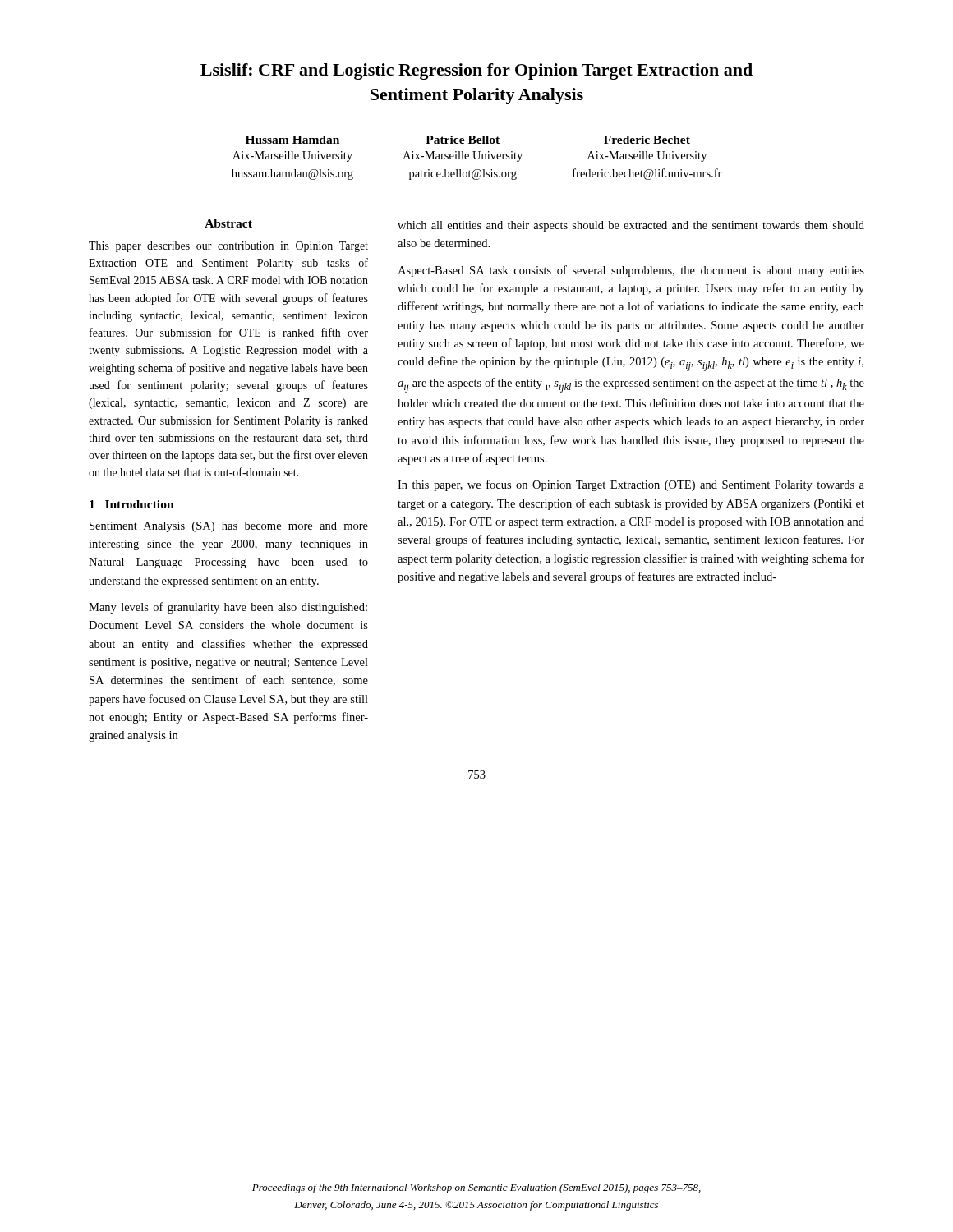
Task: Find the block on this page that starts "Sentiment Analysis (SA) has become"
Action: click(x=228, y=553)
